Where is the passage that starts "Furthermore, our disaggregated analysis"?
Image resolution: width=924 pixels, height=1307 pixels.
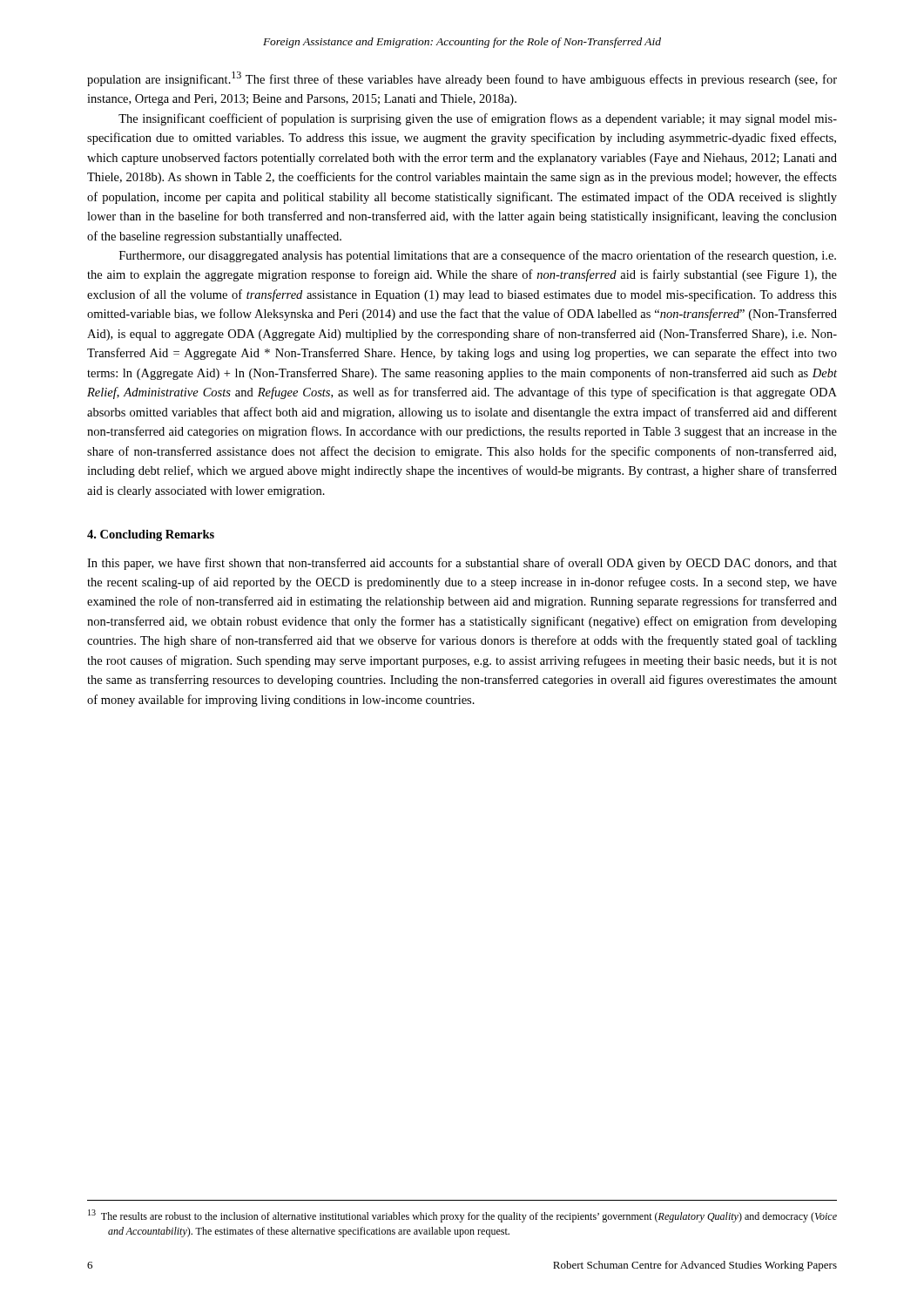click(x=462, y=373)
